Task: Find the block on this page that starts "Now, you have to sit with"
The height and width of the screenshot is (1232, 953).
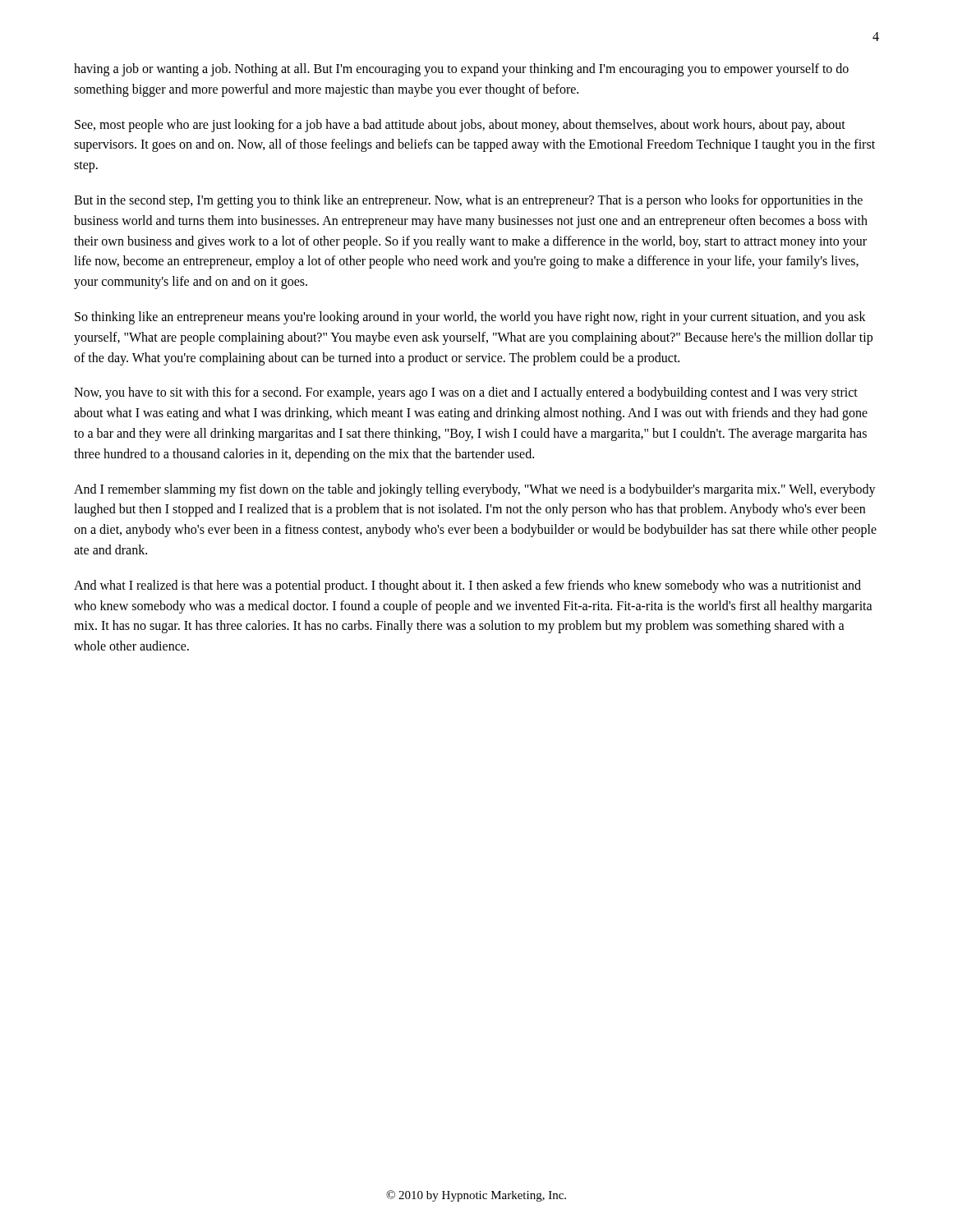Action: [471, 423]
